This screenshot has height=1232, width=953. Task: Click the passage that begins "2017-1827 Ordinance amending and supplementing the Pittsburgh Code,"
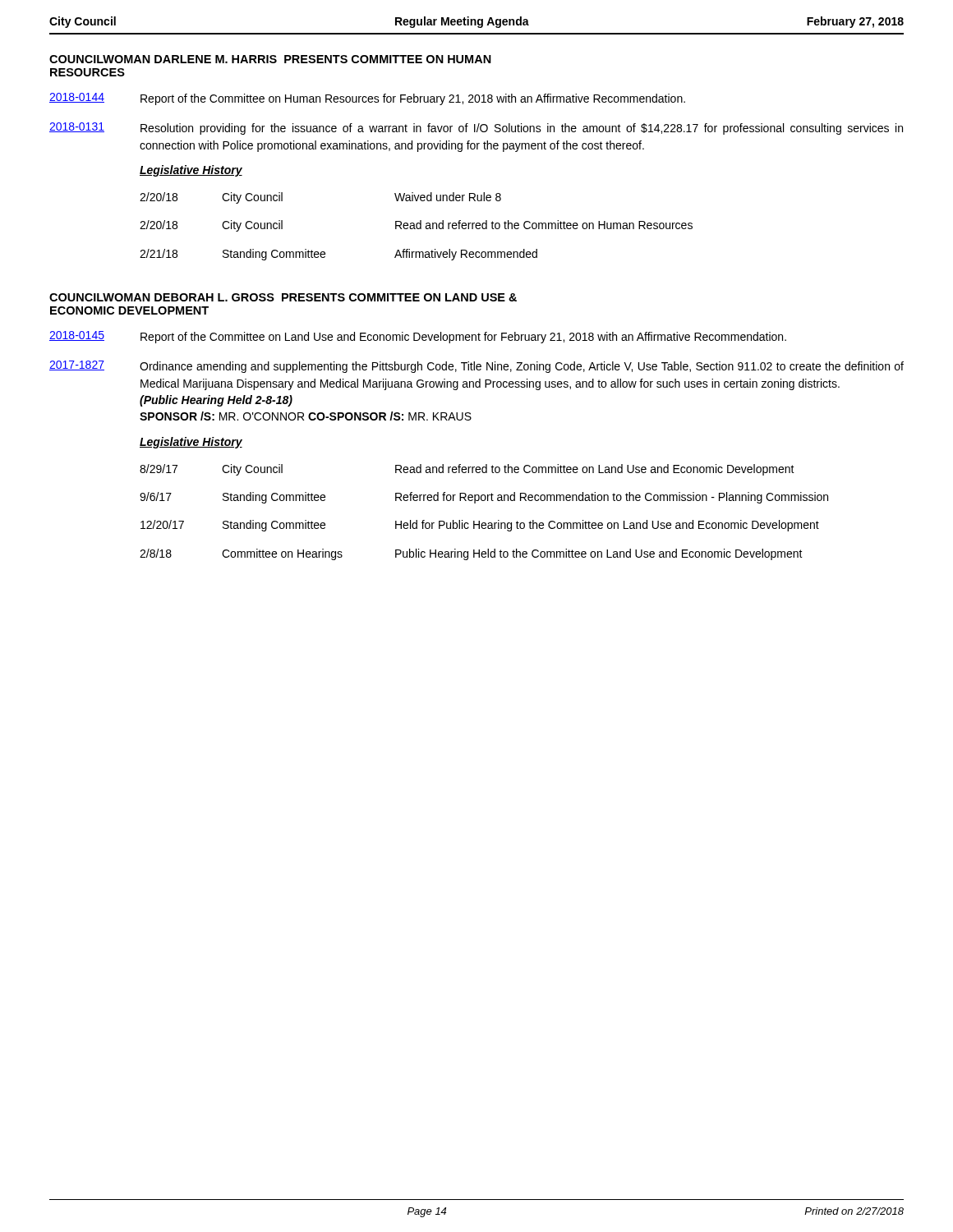476,463
